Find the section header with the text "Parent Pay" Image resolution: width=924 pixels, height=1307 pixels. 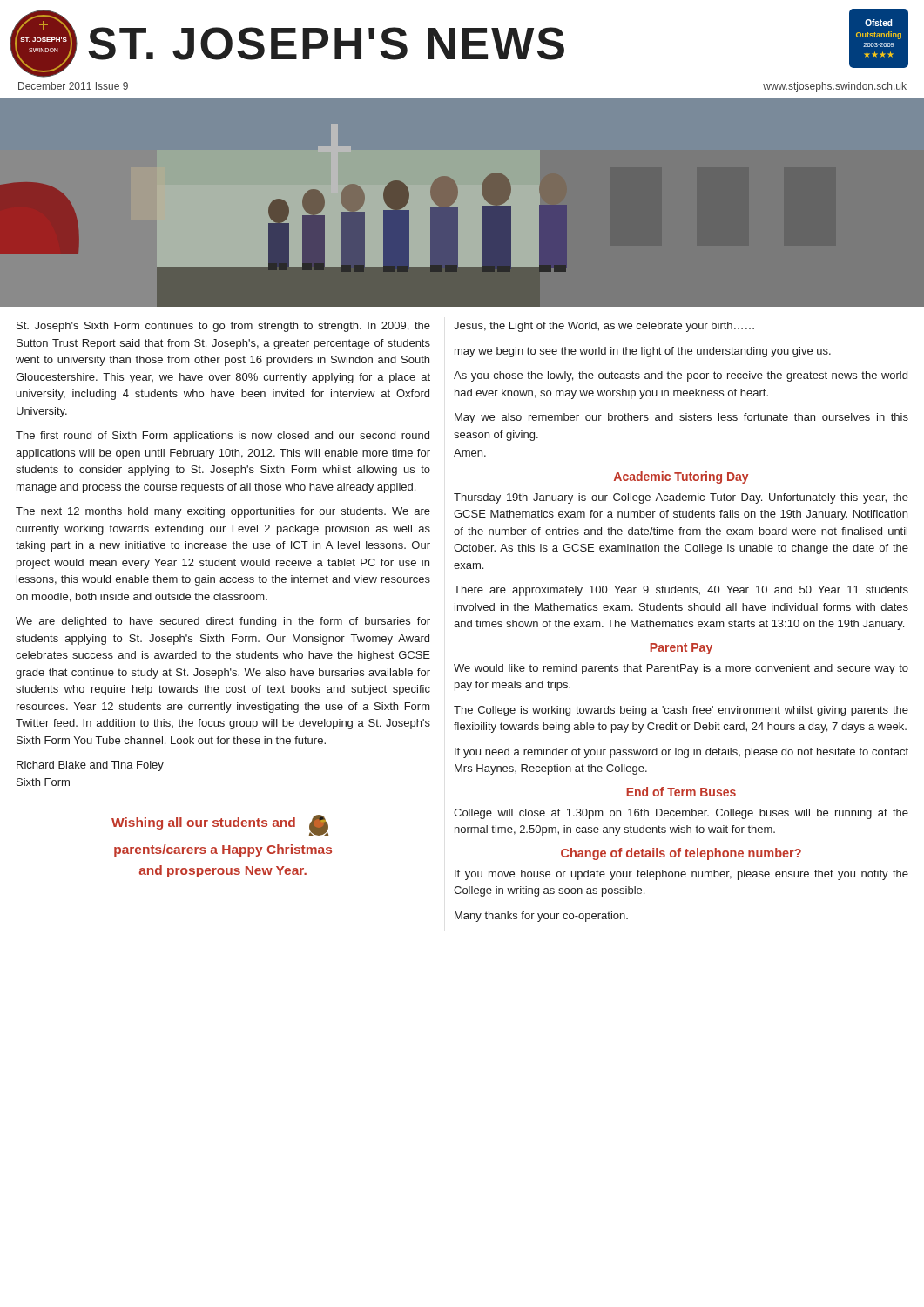coord(681,647)
